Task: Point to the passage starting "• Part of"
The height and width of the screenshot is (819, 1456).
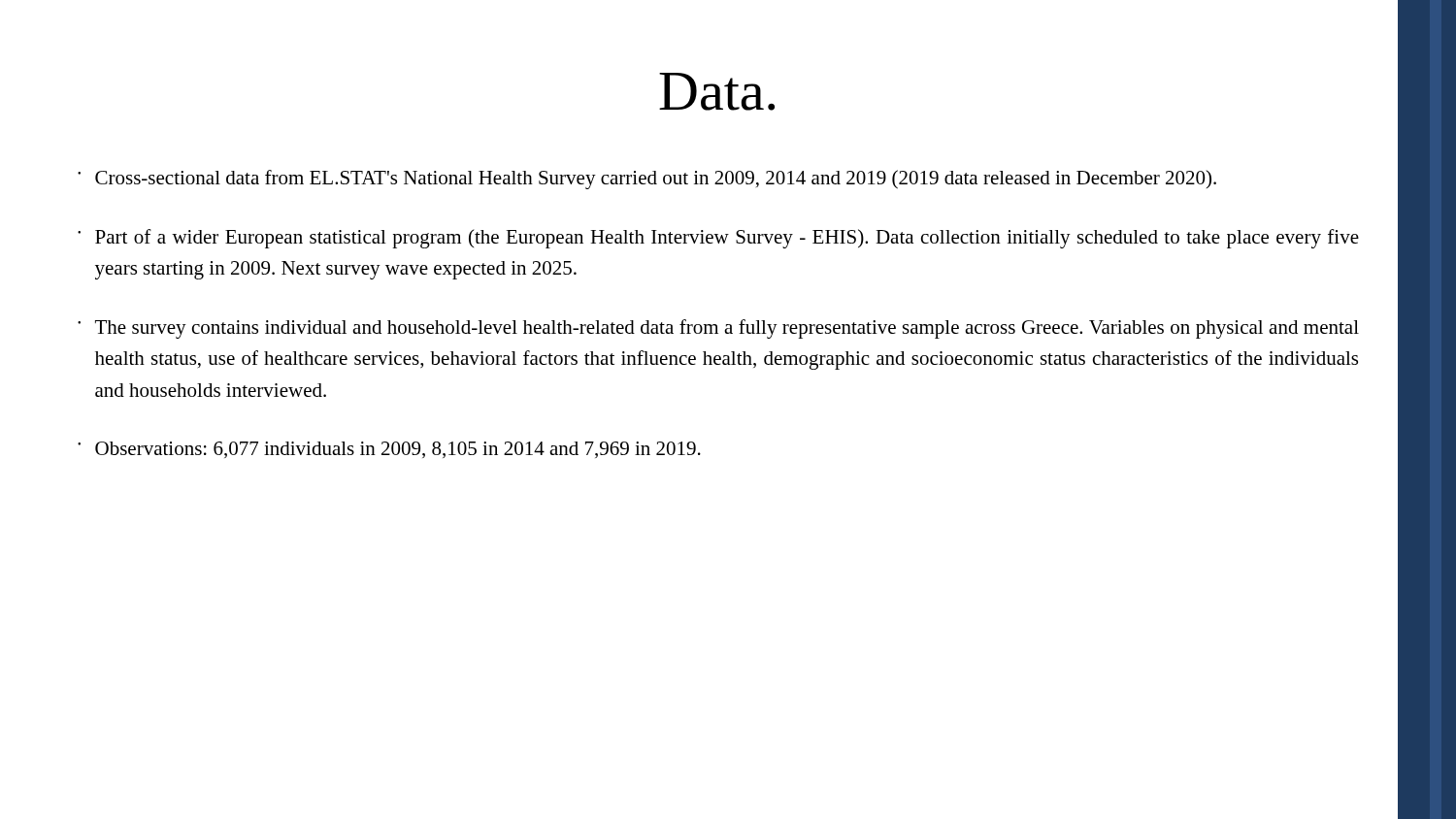Action: click(718, 252)
